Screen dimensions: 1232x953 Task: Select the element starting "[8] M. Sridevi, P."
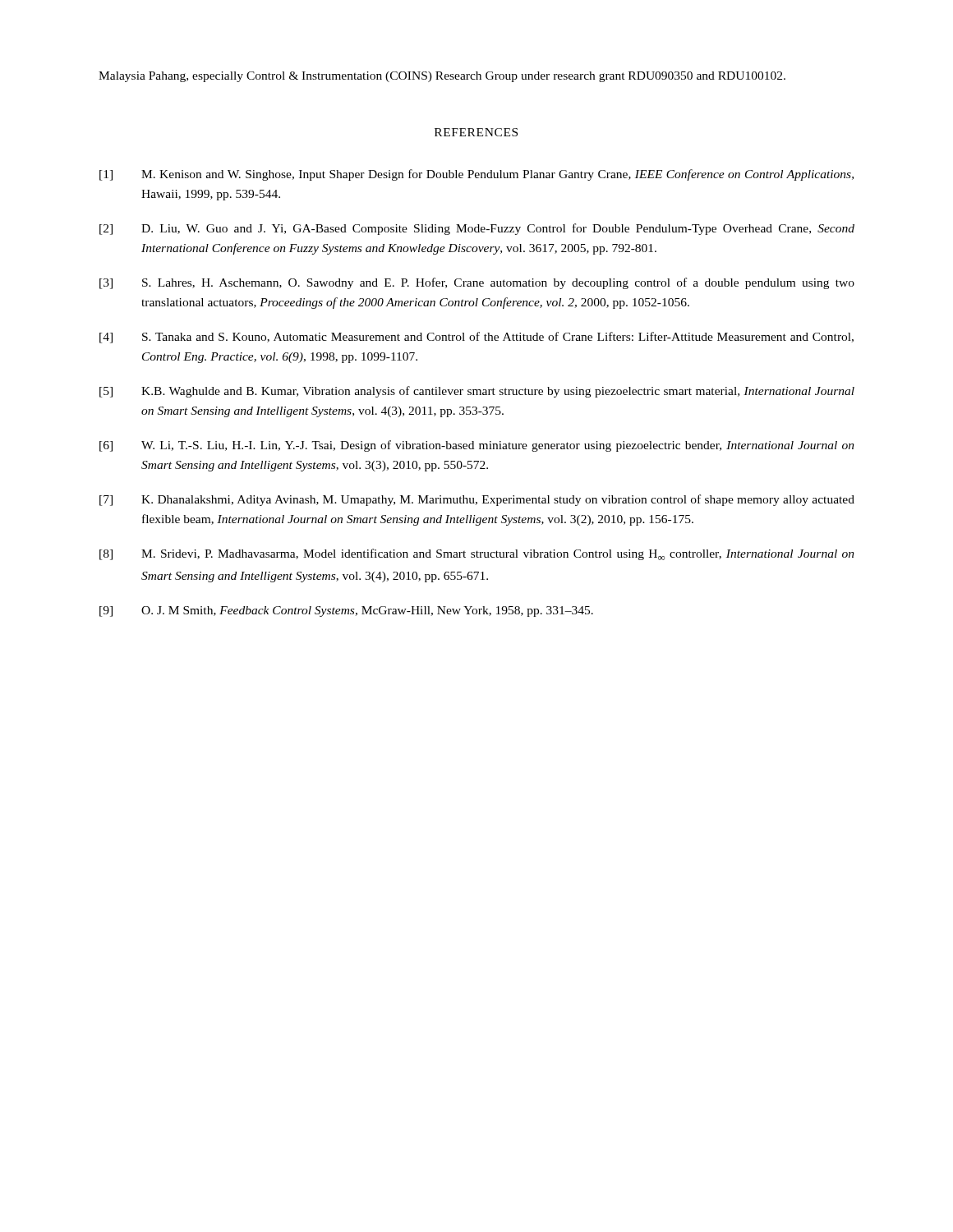pyautogui.click(x=476, y=565)
